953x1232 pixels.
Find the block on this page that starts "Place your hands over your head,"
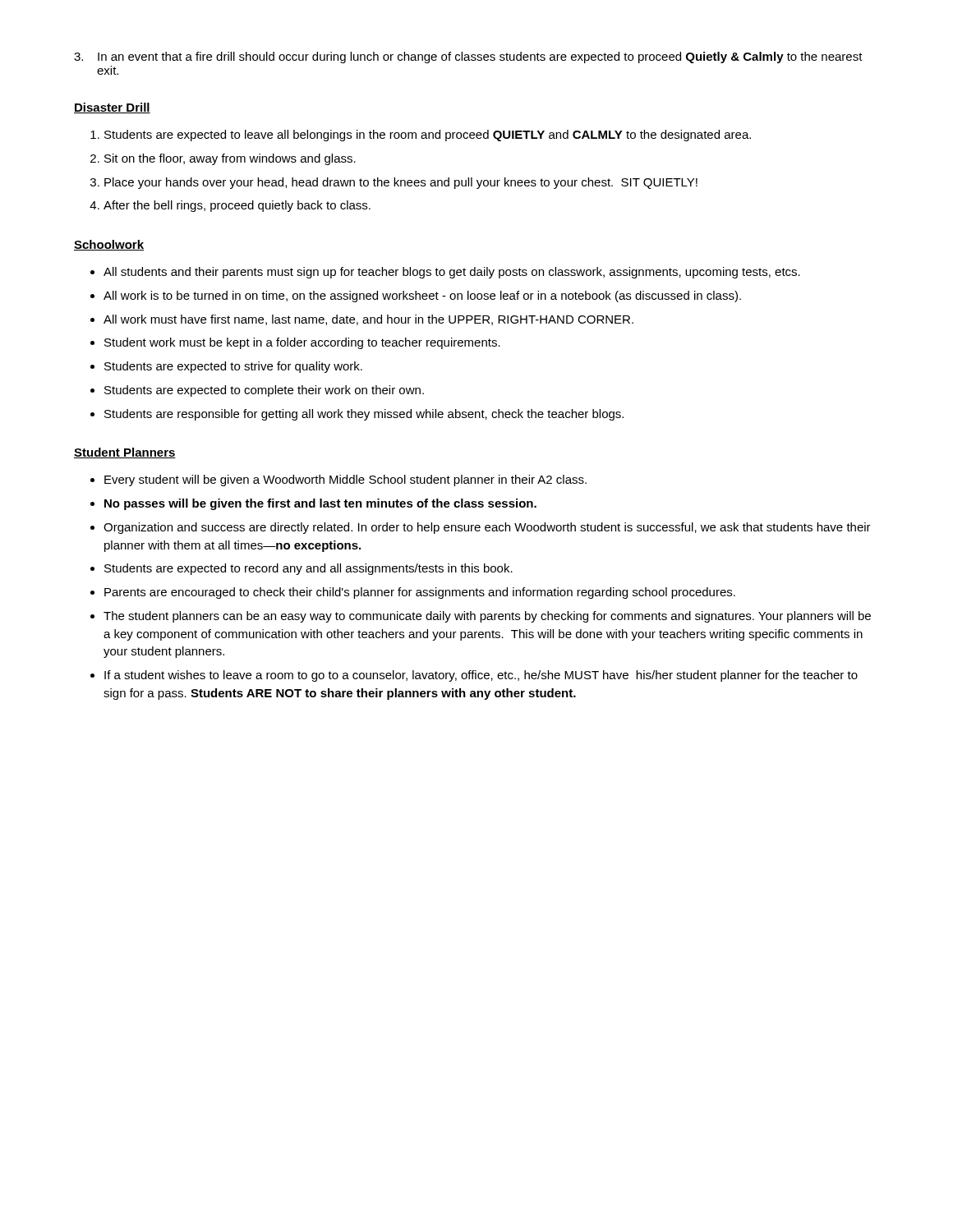[x=401, y=182]
